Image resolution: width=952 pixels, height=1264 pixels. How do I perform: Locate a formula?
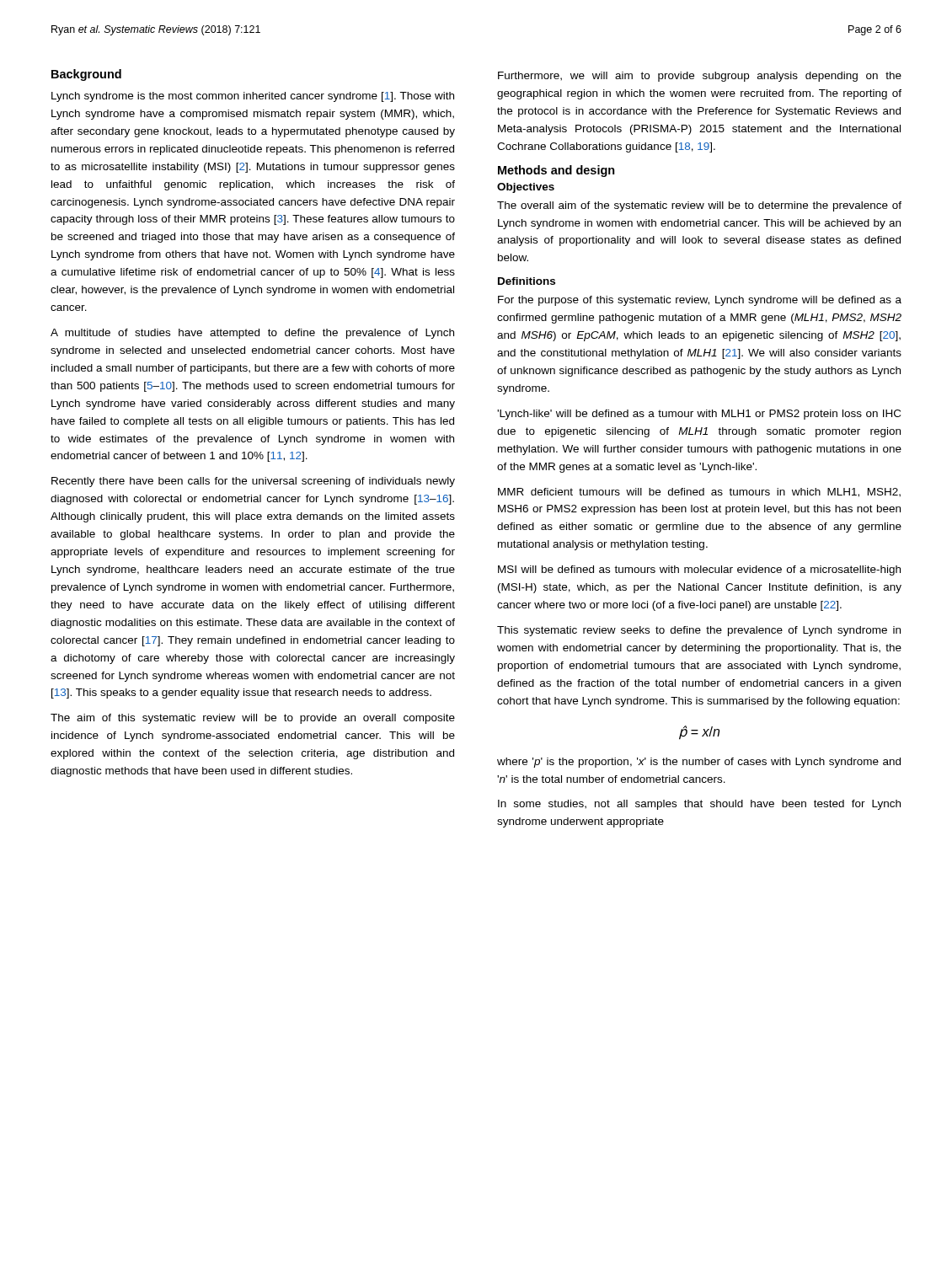(x=699, y=732)
